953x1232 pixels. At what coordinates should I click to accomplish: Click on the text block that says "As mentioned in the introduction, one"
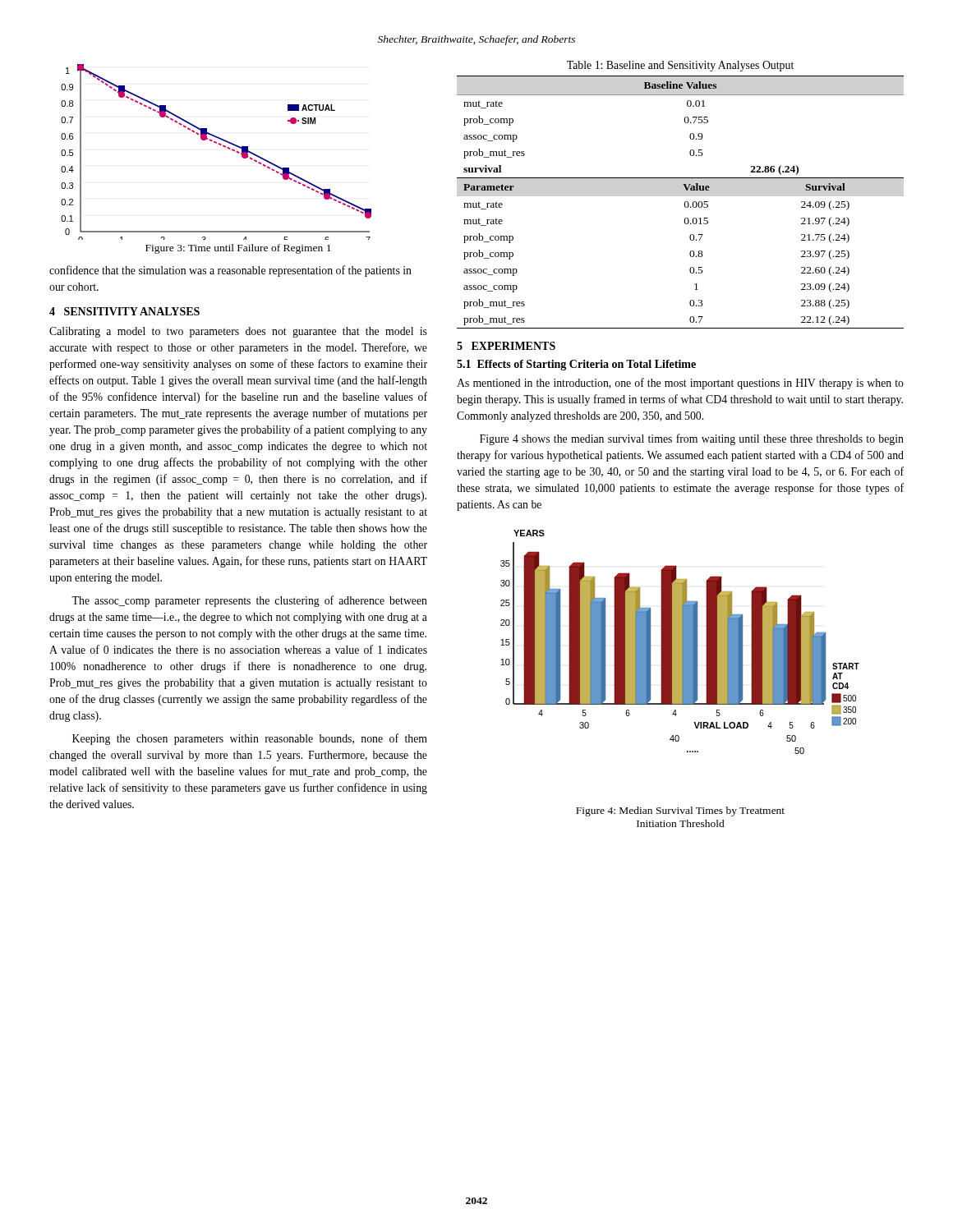click(680, 400)
